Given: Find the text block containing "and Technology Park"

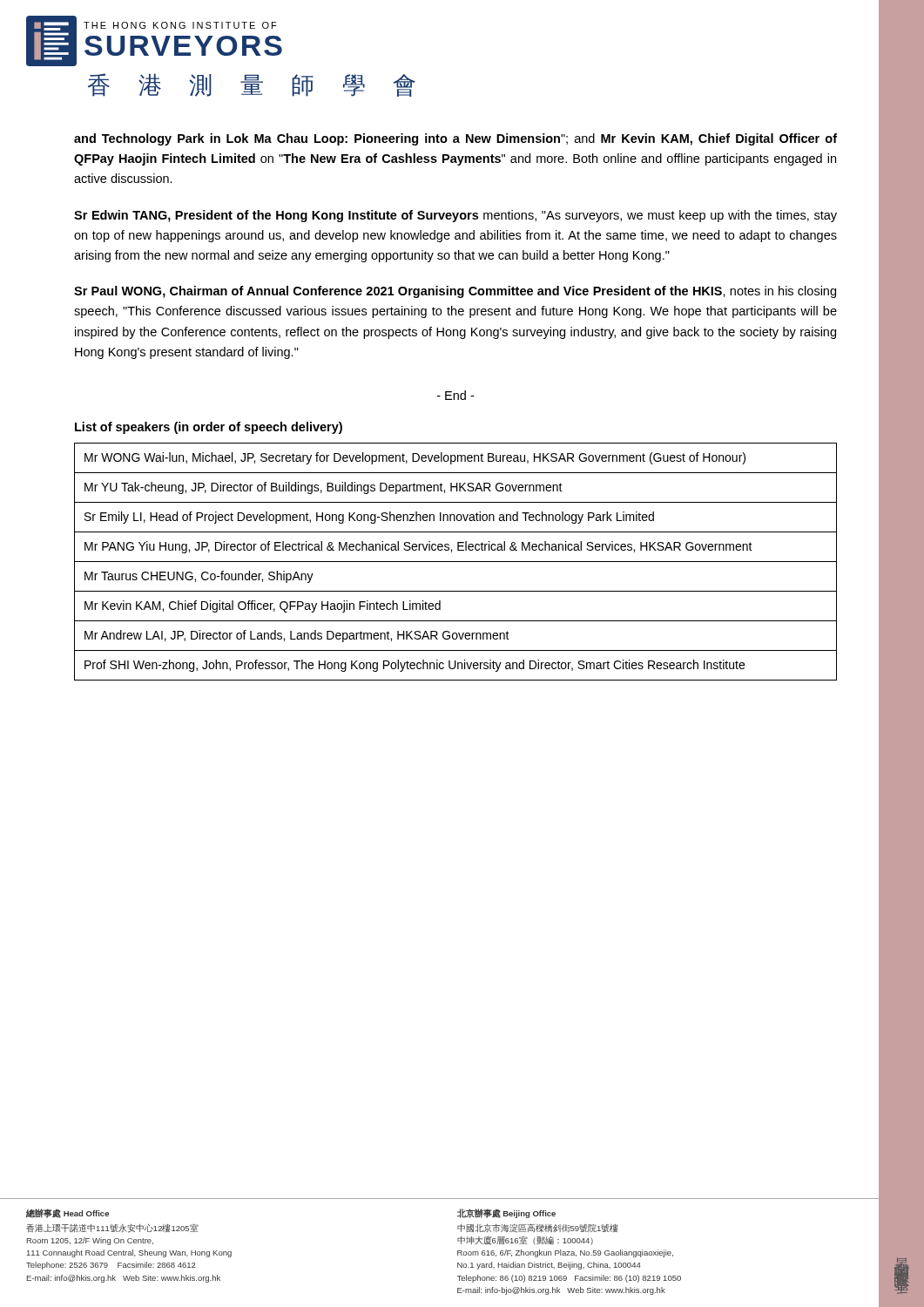Looking at the screenshot, I should tap(455, 159).
